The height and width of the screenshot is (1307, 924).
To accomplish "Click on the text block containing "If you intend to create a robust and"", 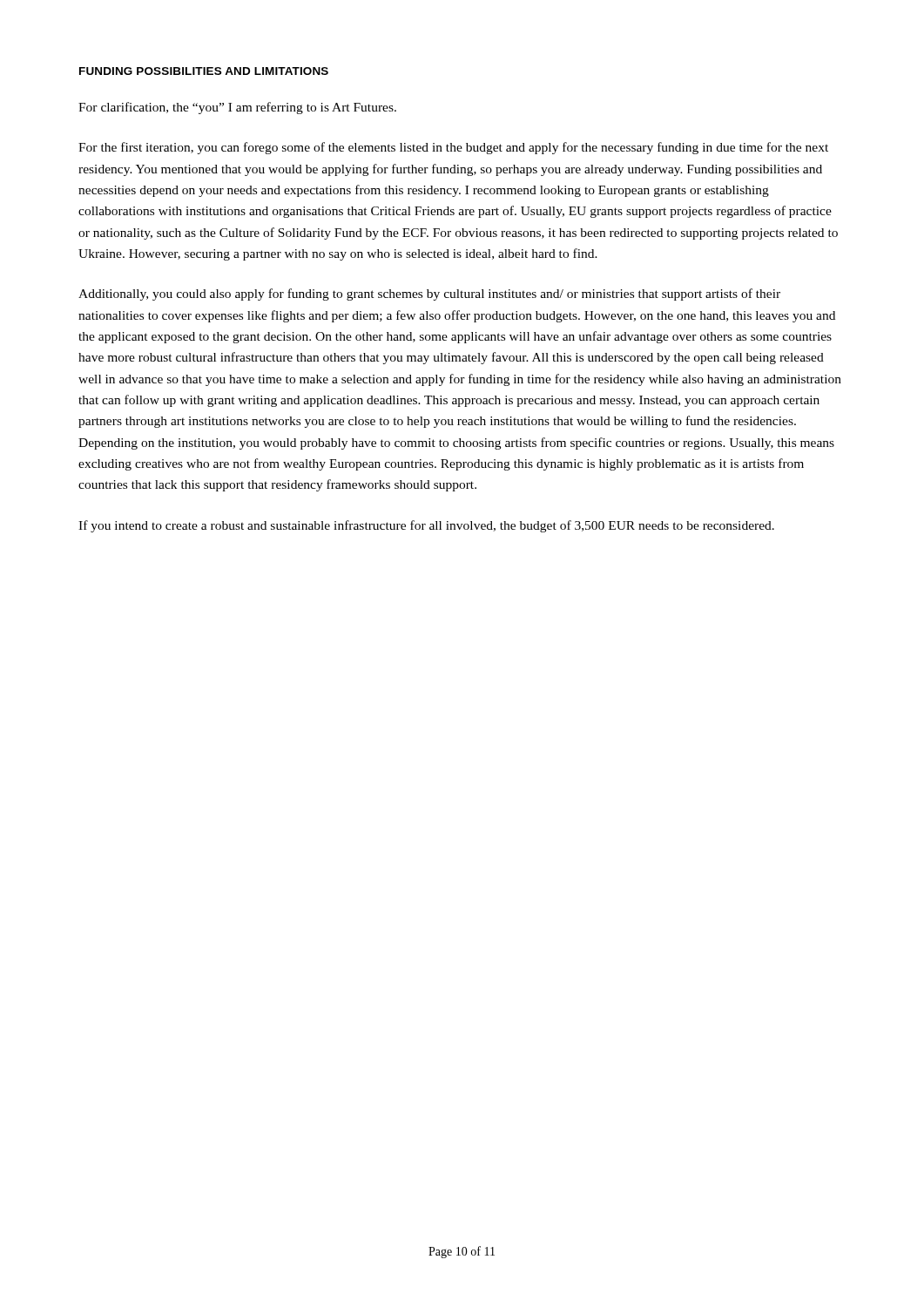I will [x=427, y=525].
